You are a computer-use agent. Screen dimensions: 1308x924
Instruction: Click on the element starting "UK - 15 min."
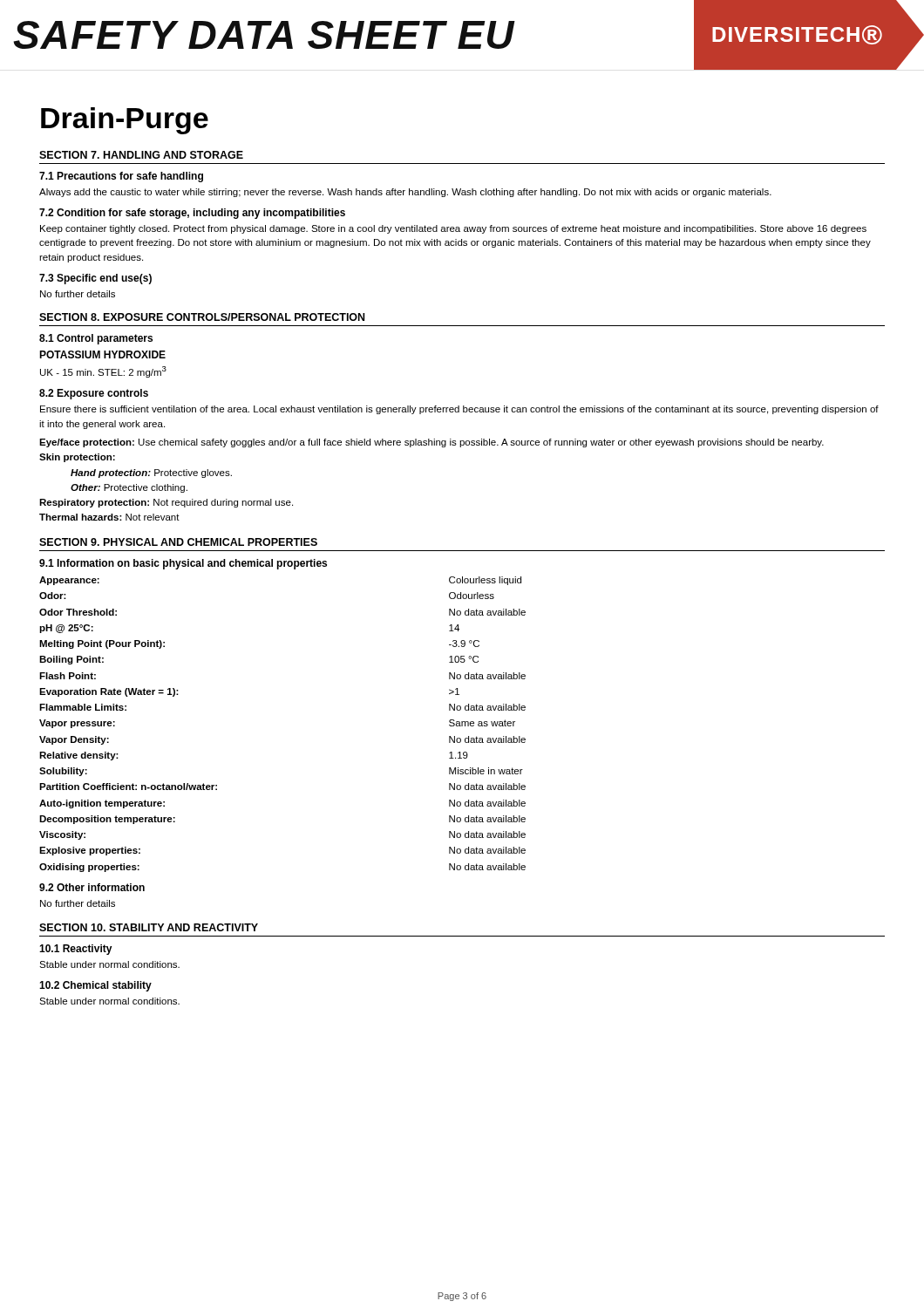pos(103,371)
